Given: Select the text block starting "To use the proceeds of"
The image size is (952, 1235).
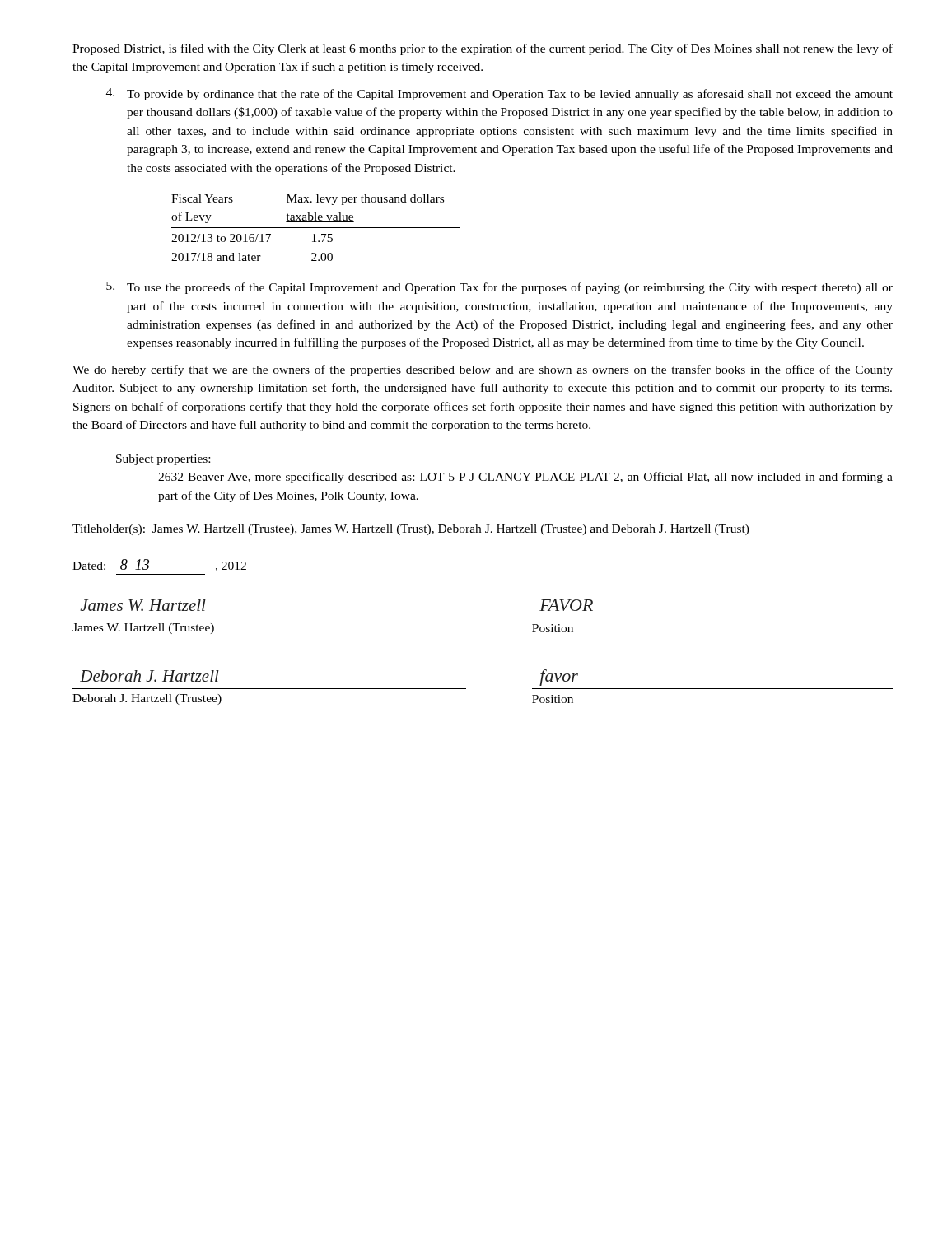Looking at the screenshot, I should [x=483, y=315].
